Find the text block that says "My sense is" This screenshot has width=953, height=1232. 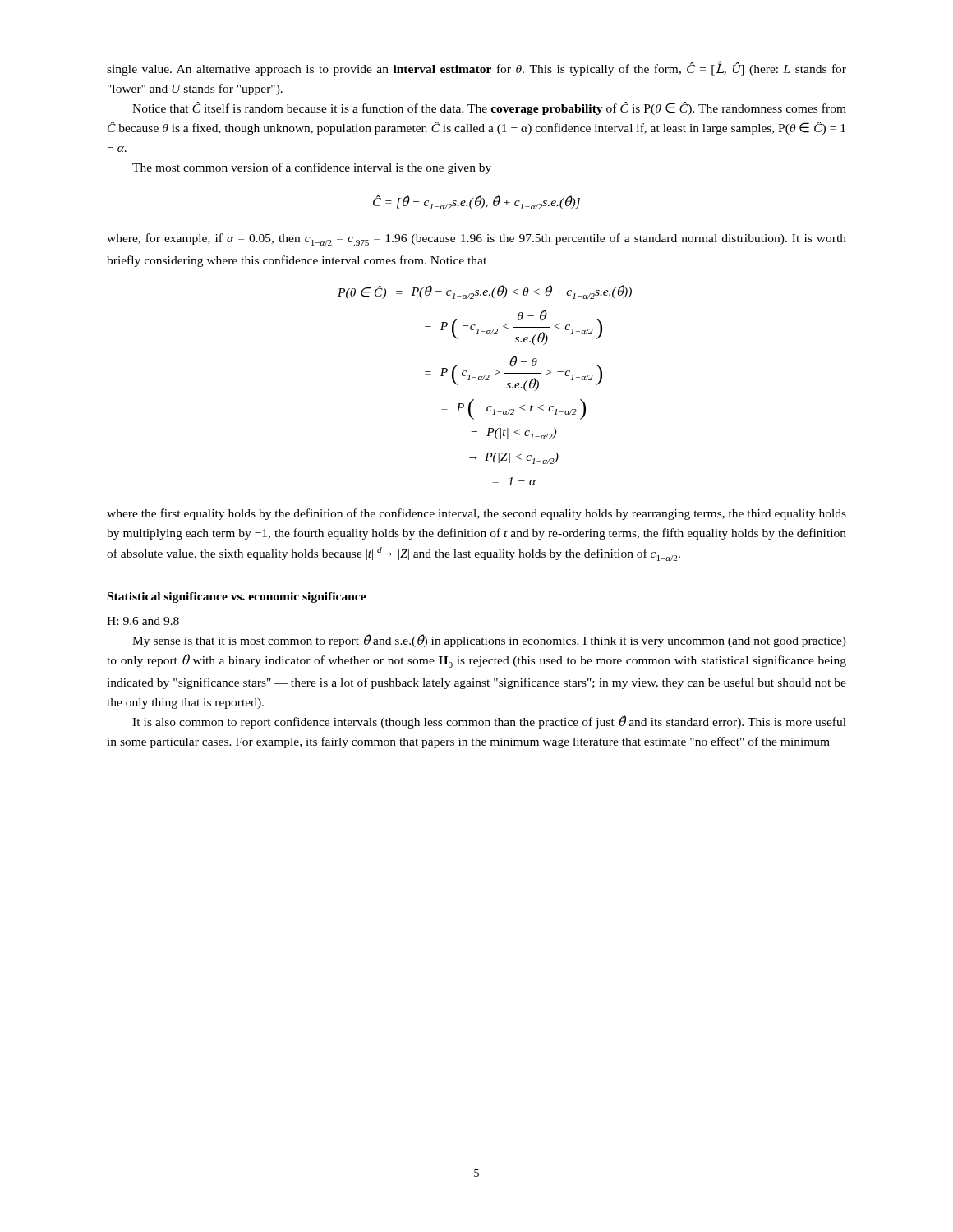pyautogui.click(x=476, y=691)
